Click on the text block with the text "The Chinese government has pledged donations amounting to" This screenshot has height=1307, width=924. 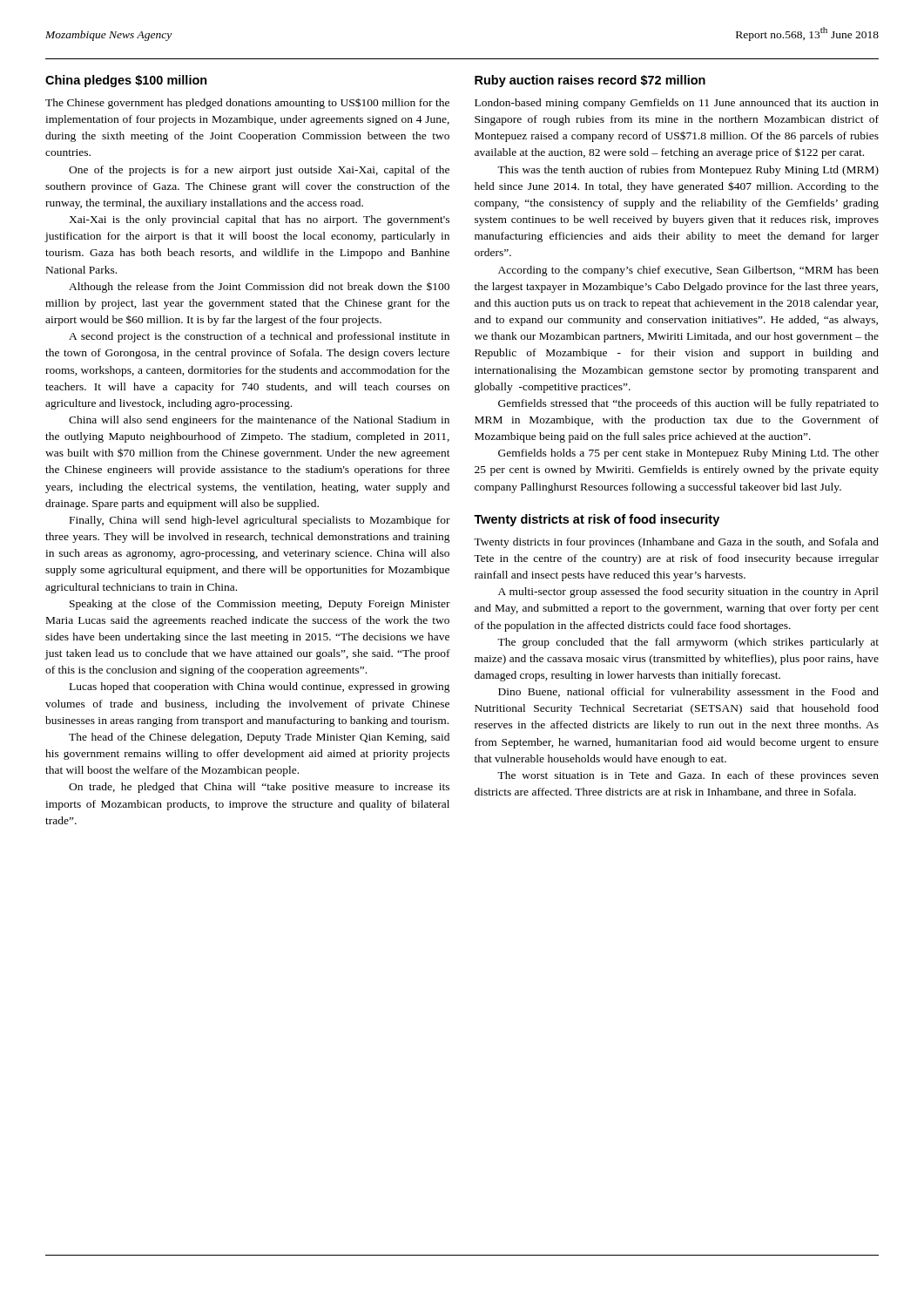tap(248, 461)
